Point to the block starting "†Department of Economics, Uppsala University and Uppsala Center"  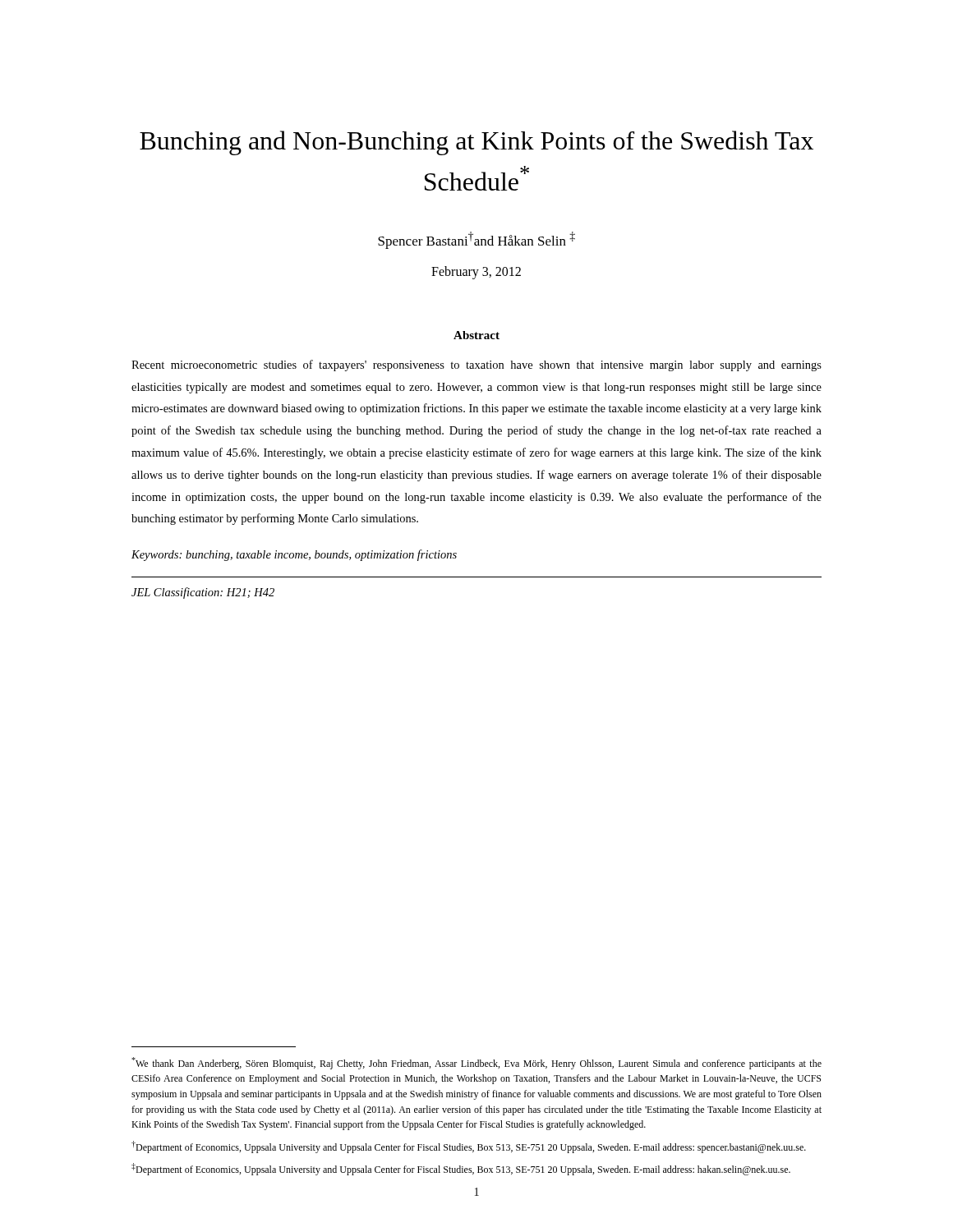click(x=469, y=1146)
